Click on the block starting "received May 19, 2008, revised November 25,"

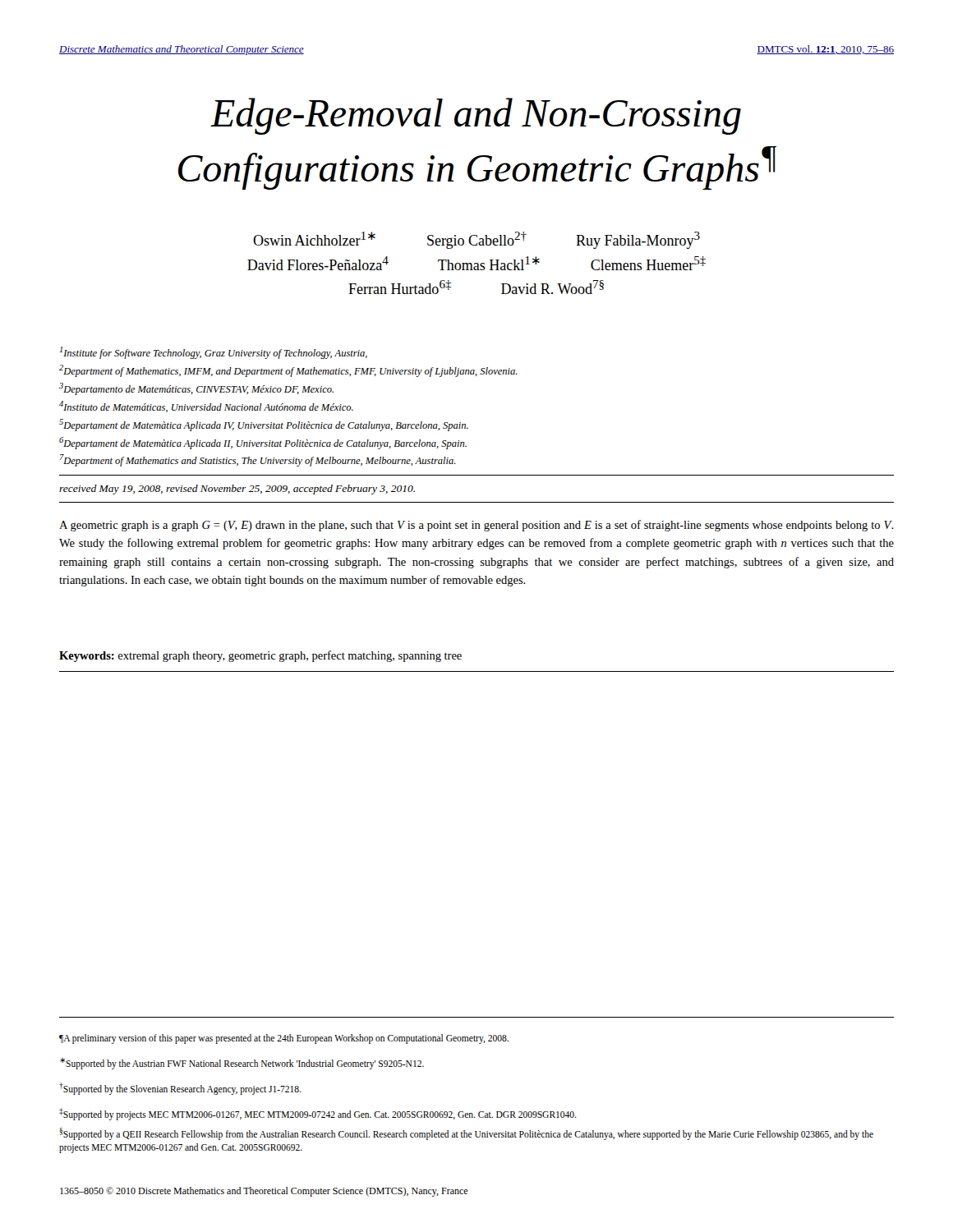238,488
